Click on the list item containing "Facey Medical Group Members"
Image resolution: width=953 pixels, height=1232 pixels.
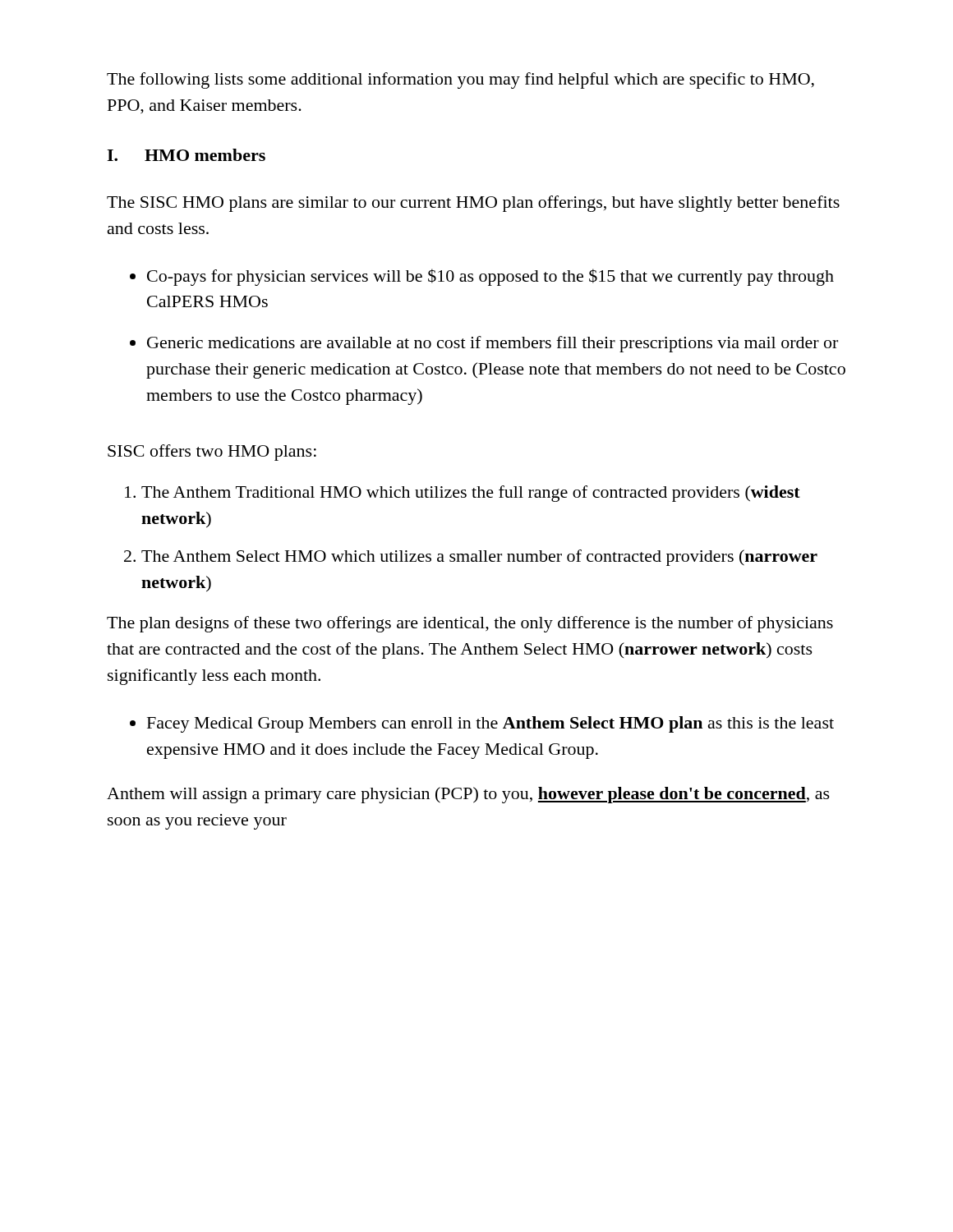pyautogui.click(x=490, y=736)
